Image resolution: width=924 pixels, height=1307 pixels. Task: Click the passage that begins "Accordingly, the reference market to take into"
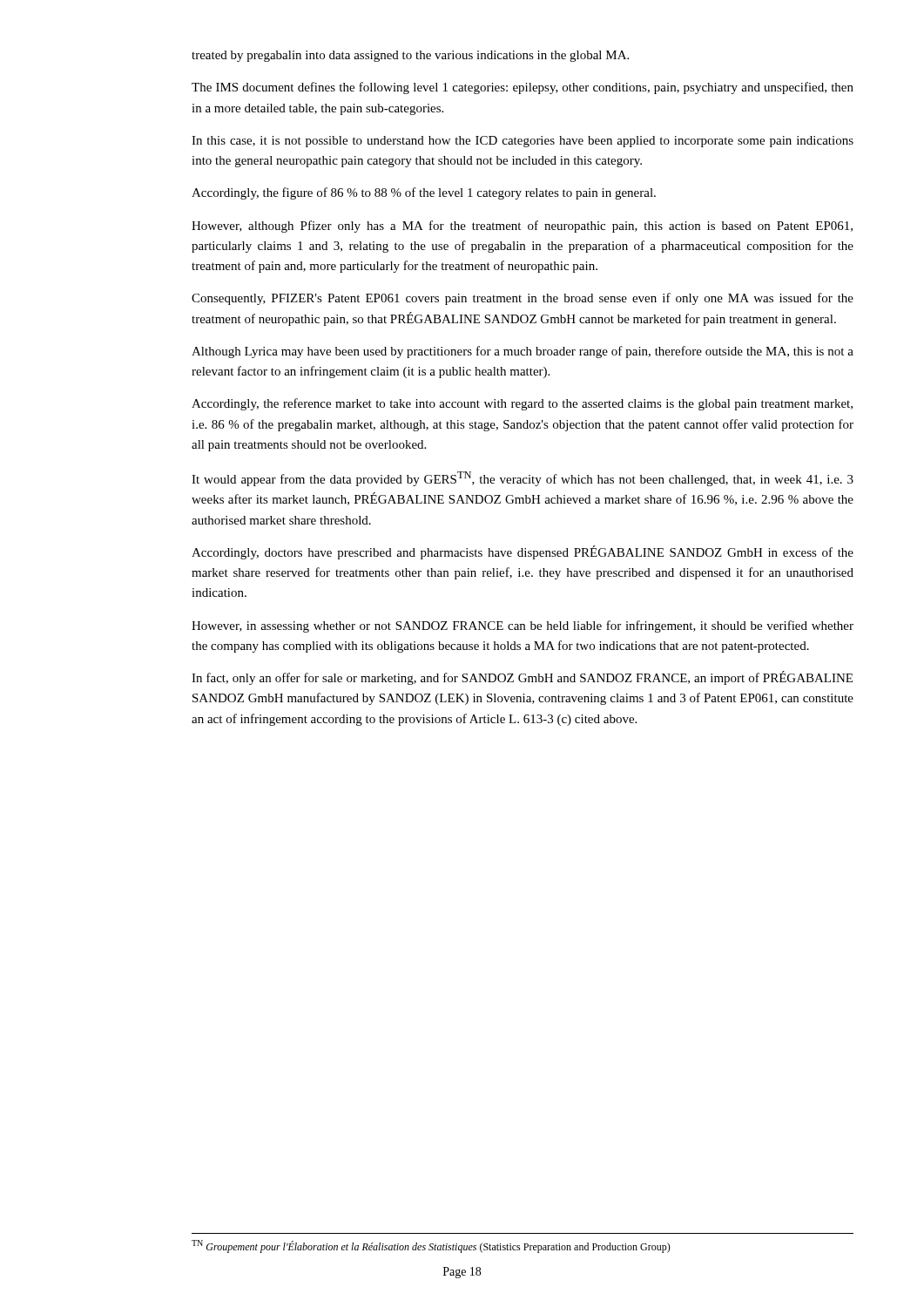523,424
